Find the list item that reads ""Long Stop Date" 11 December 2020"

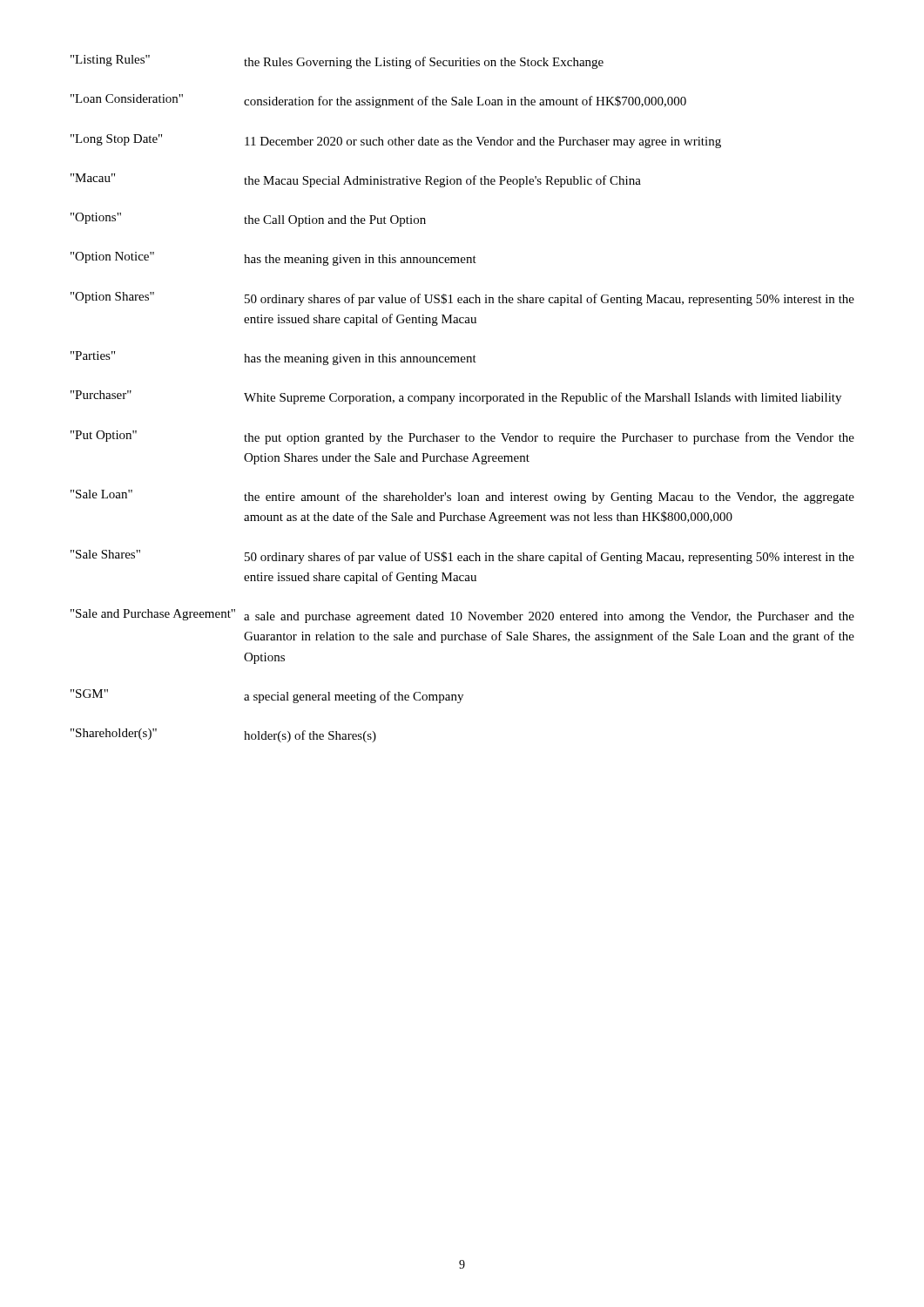462,141
